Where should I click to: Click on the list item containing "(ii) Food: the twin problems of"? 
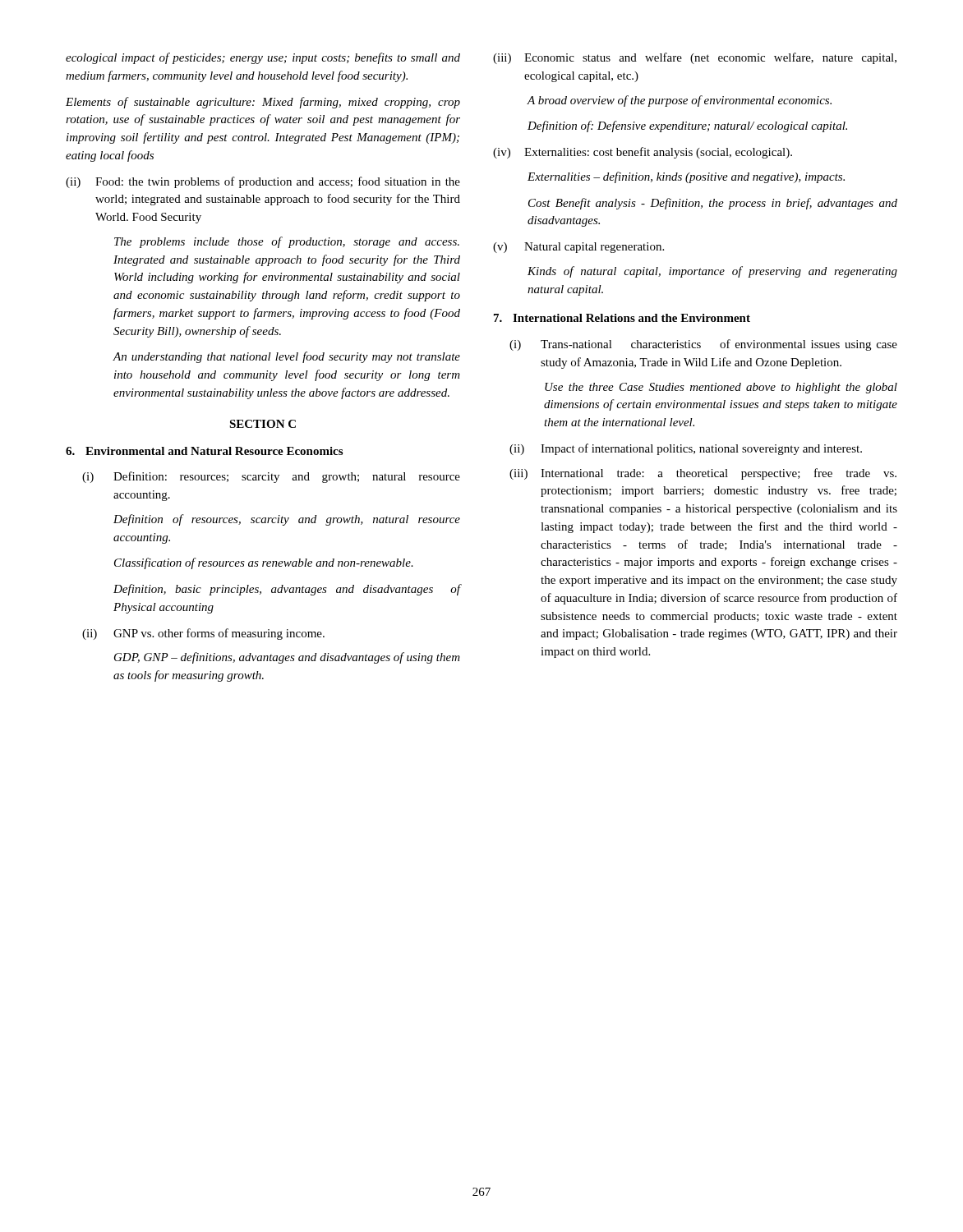pos(263,200)
